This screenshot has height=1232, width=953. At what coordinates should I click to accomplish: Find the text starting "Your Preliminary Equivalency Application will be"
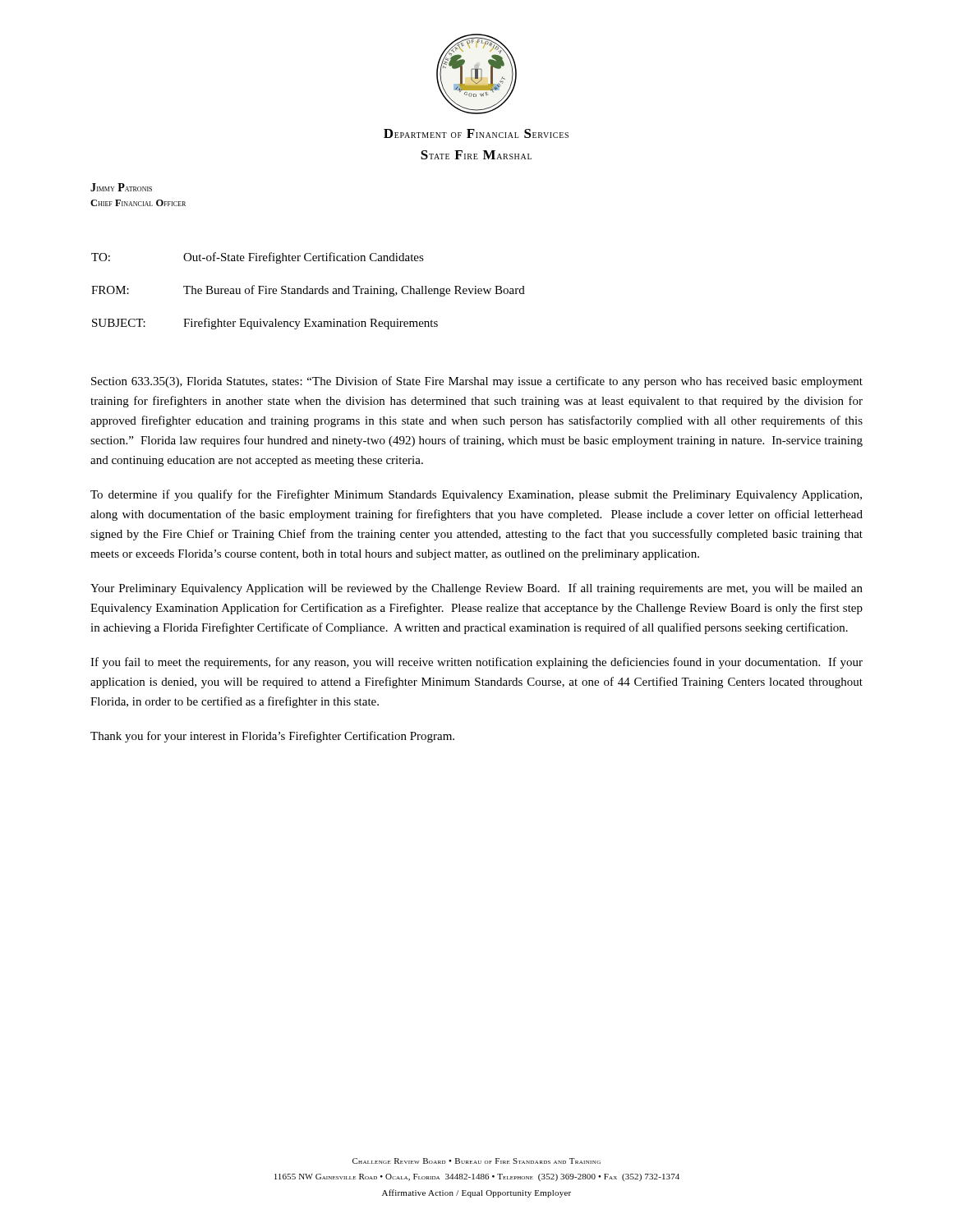(x=476, y=608)
